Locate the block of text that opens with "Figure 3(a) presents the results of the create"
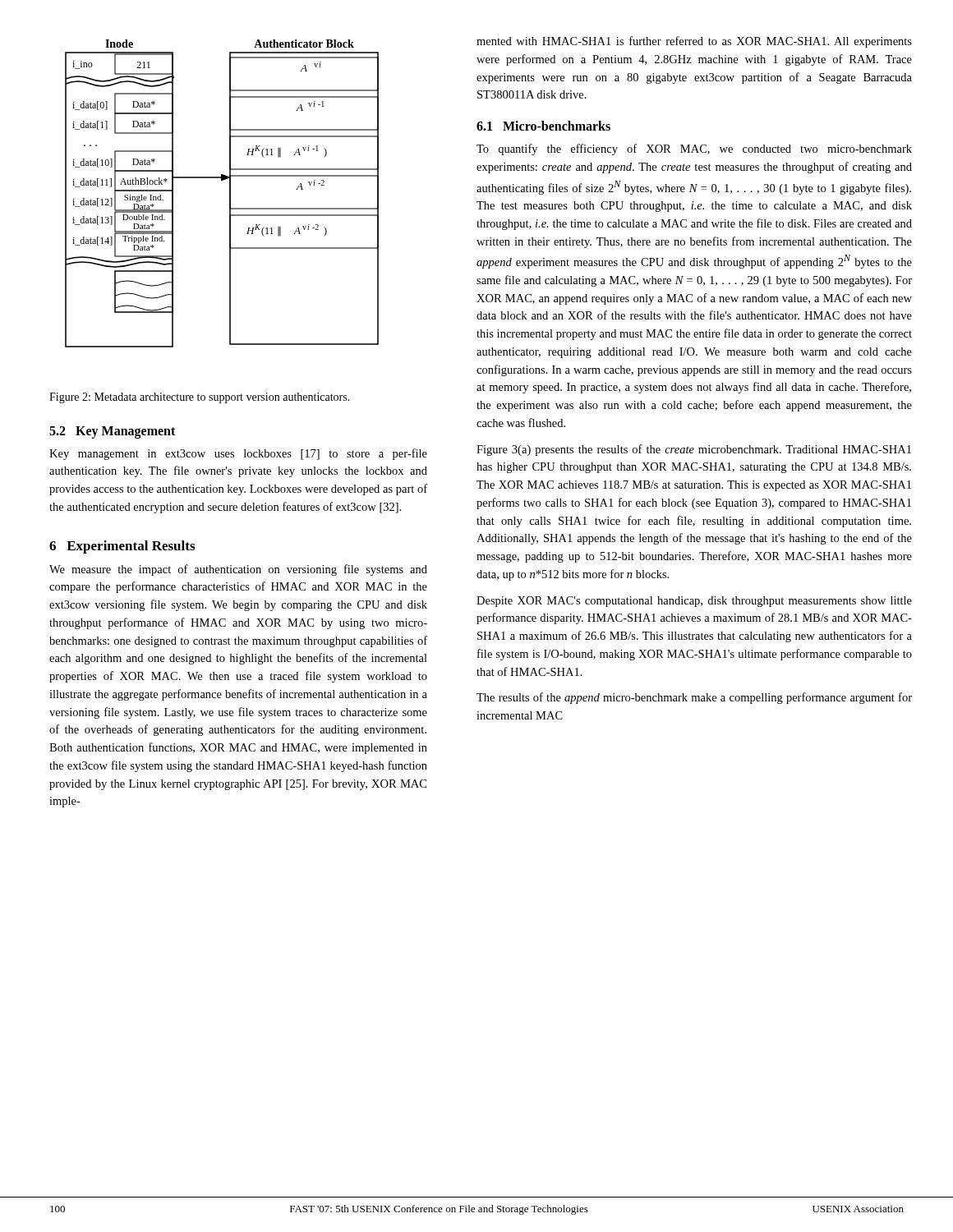 point(694,512)
